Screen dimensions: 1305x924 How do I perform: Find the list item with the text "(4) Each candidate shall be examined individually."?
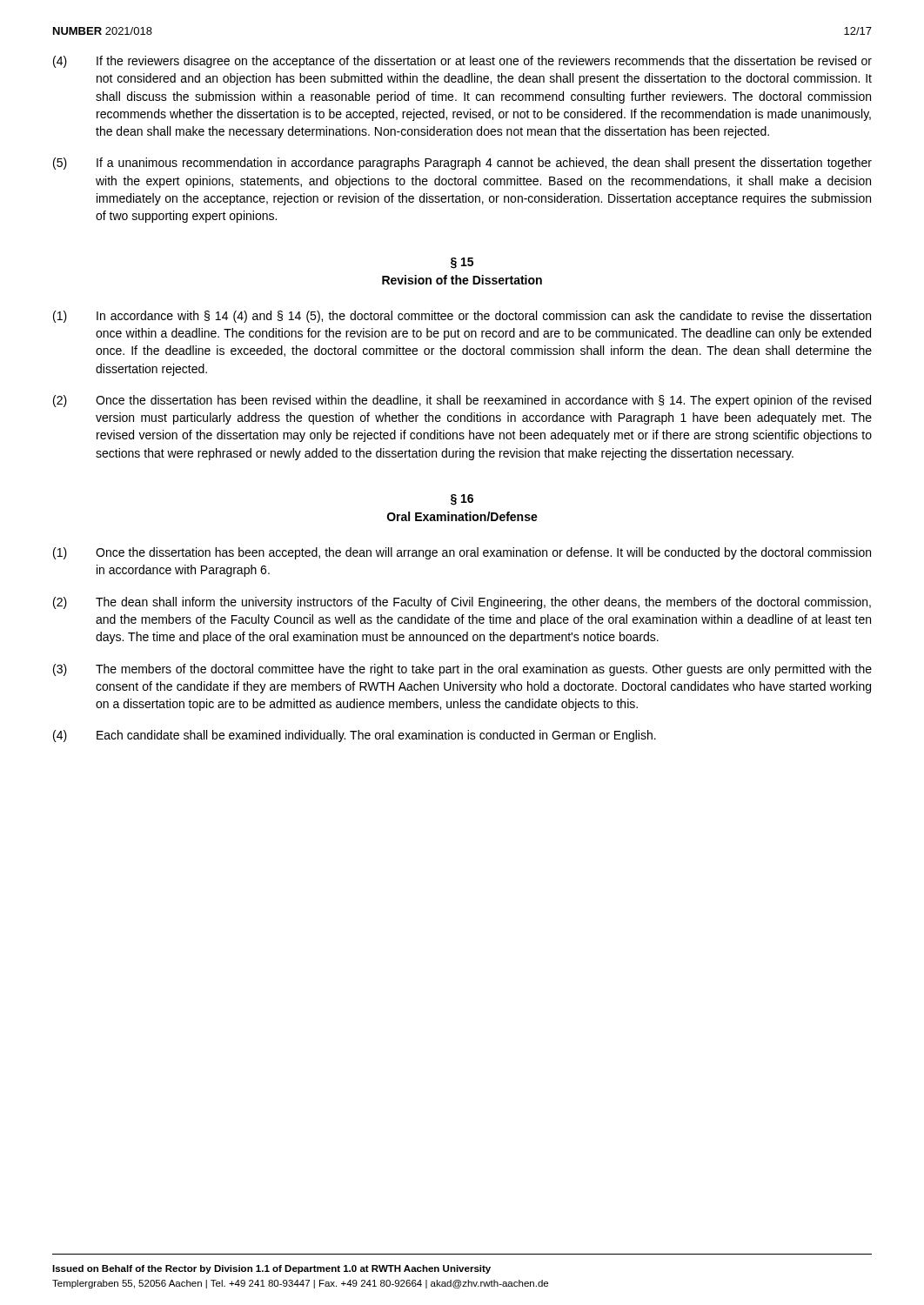pyautogui.click(x=462, y=736)
